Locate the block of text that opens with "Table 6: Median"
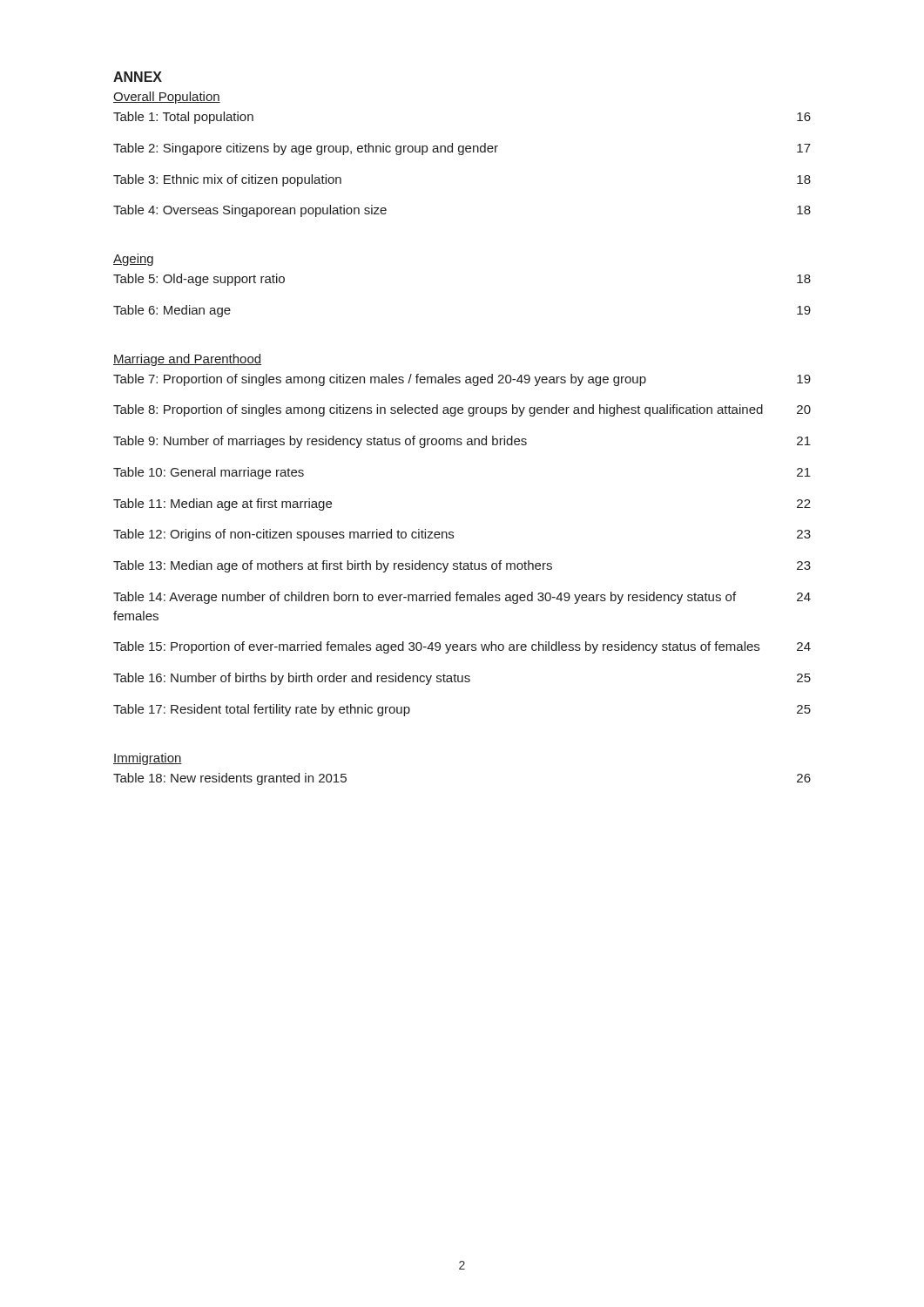 (x=168, y=312)
